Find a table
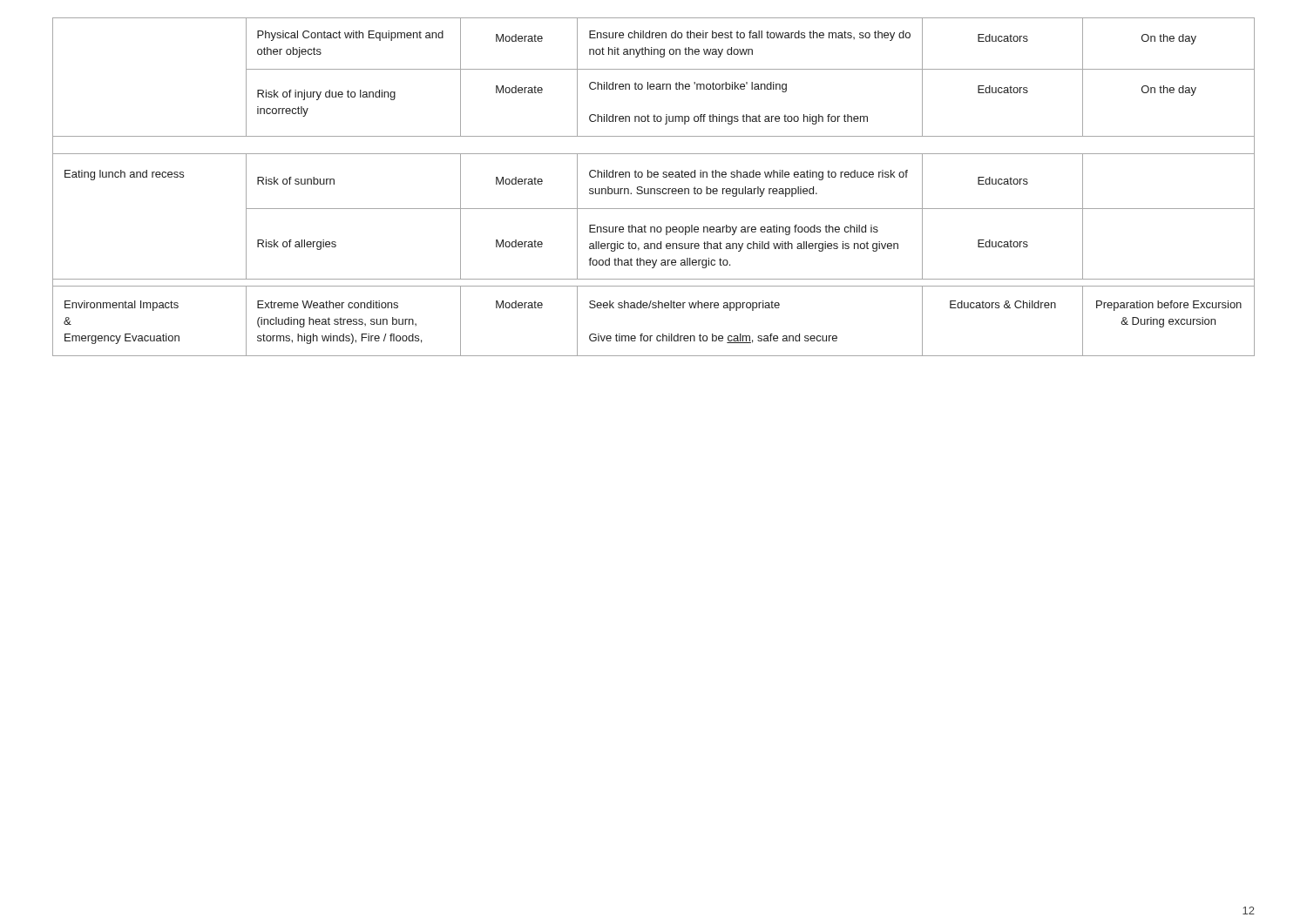Screen dimensions: 924x1307 [654, 187]
